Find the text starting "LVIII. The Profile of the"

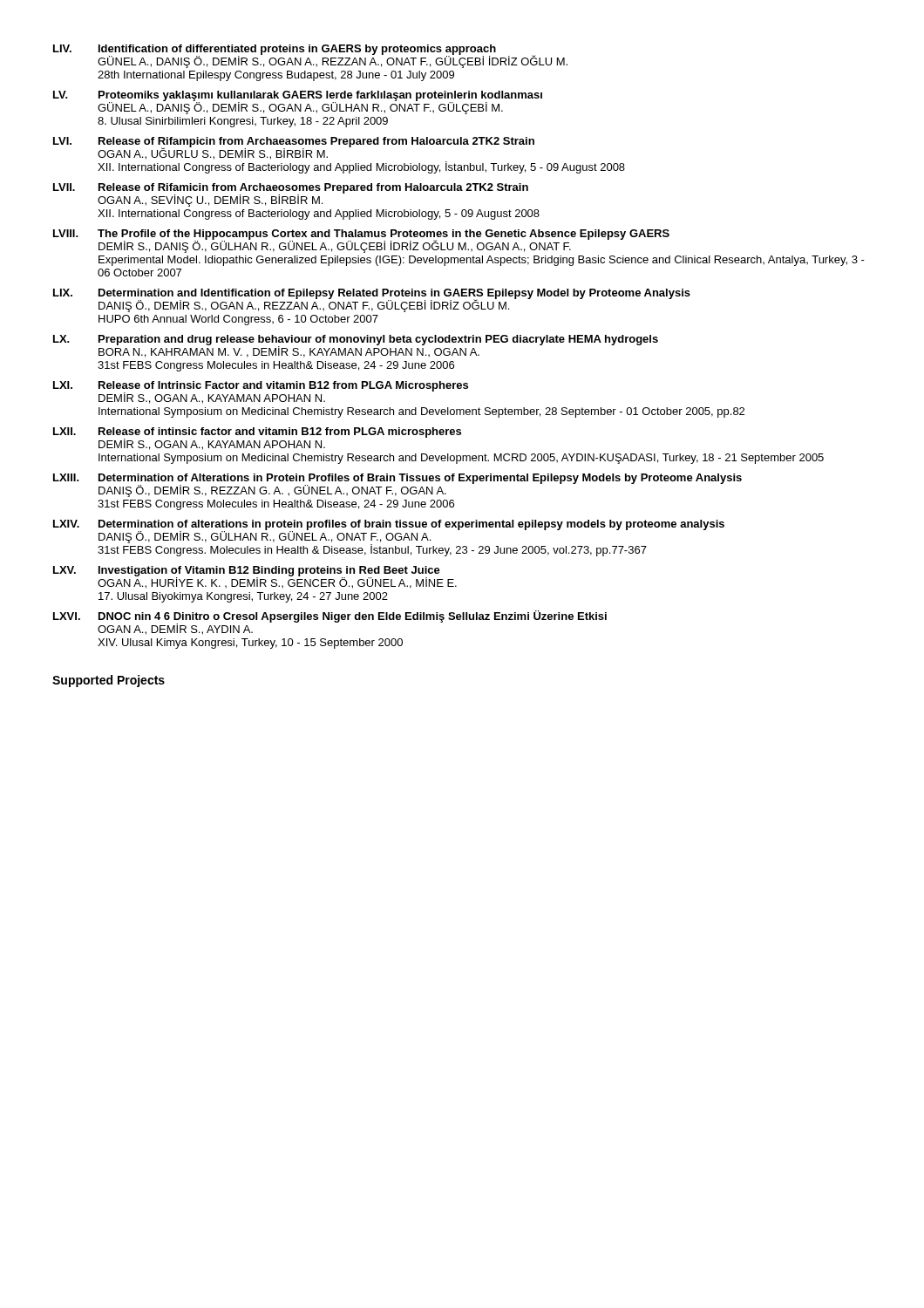click(462, 253)
